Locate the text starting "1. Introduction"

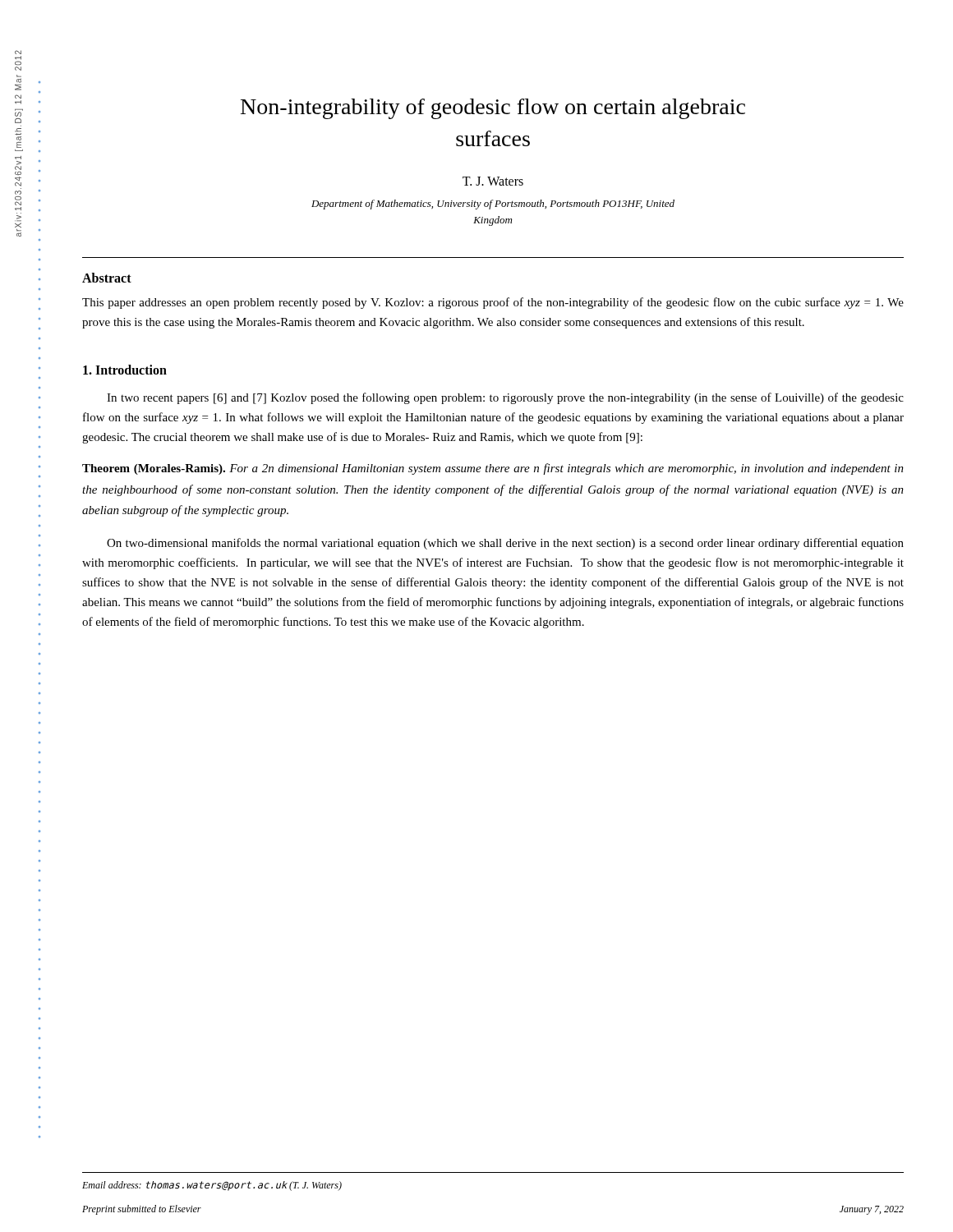[x=124, y=370]
